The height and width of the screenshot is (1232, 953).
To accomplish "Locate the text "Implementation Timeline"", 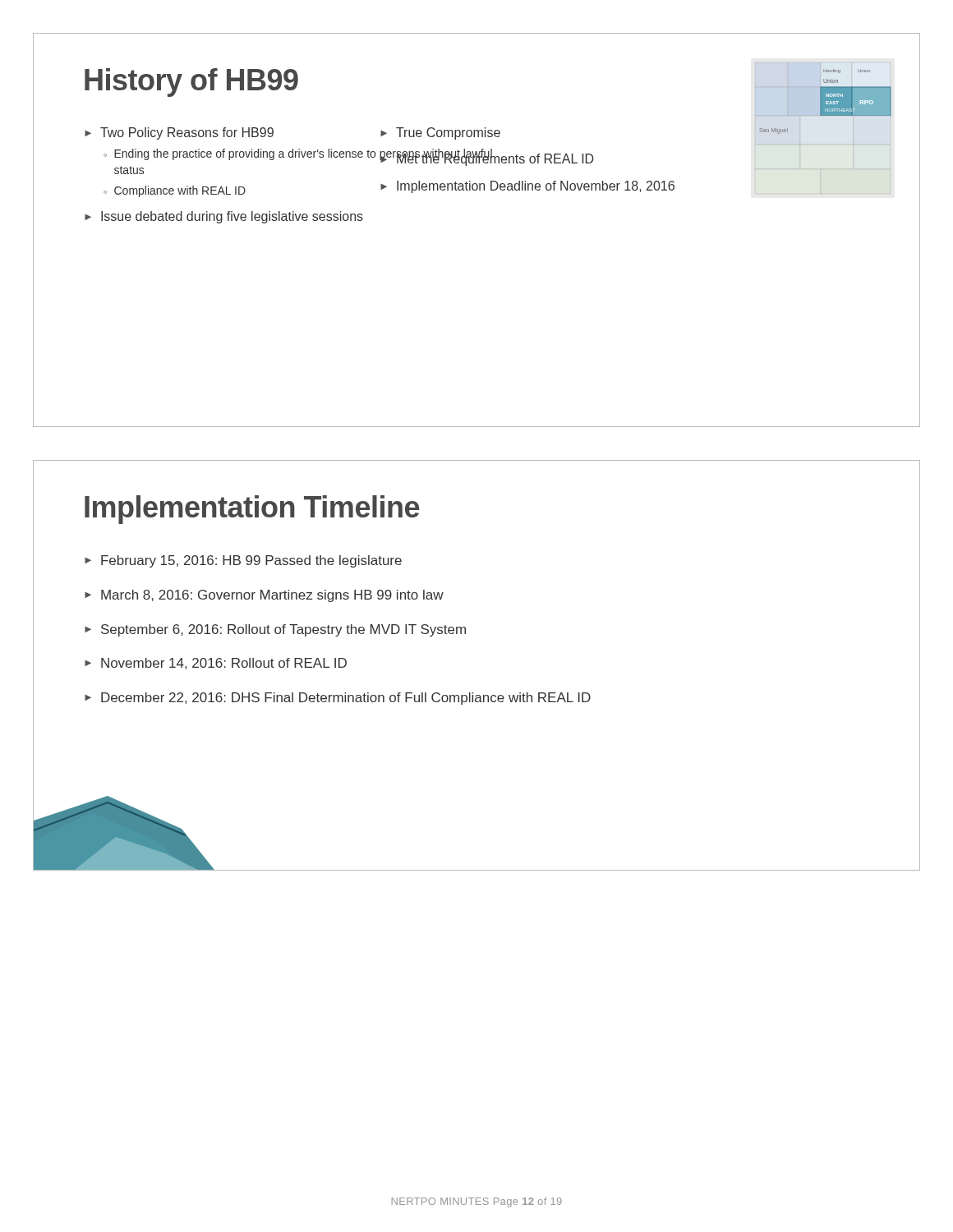I will [x=251, y=507].
